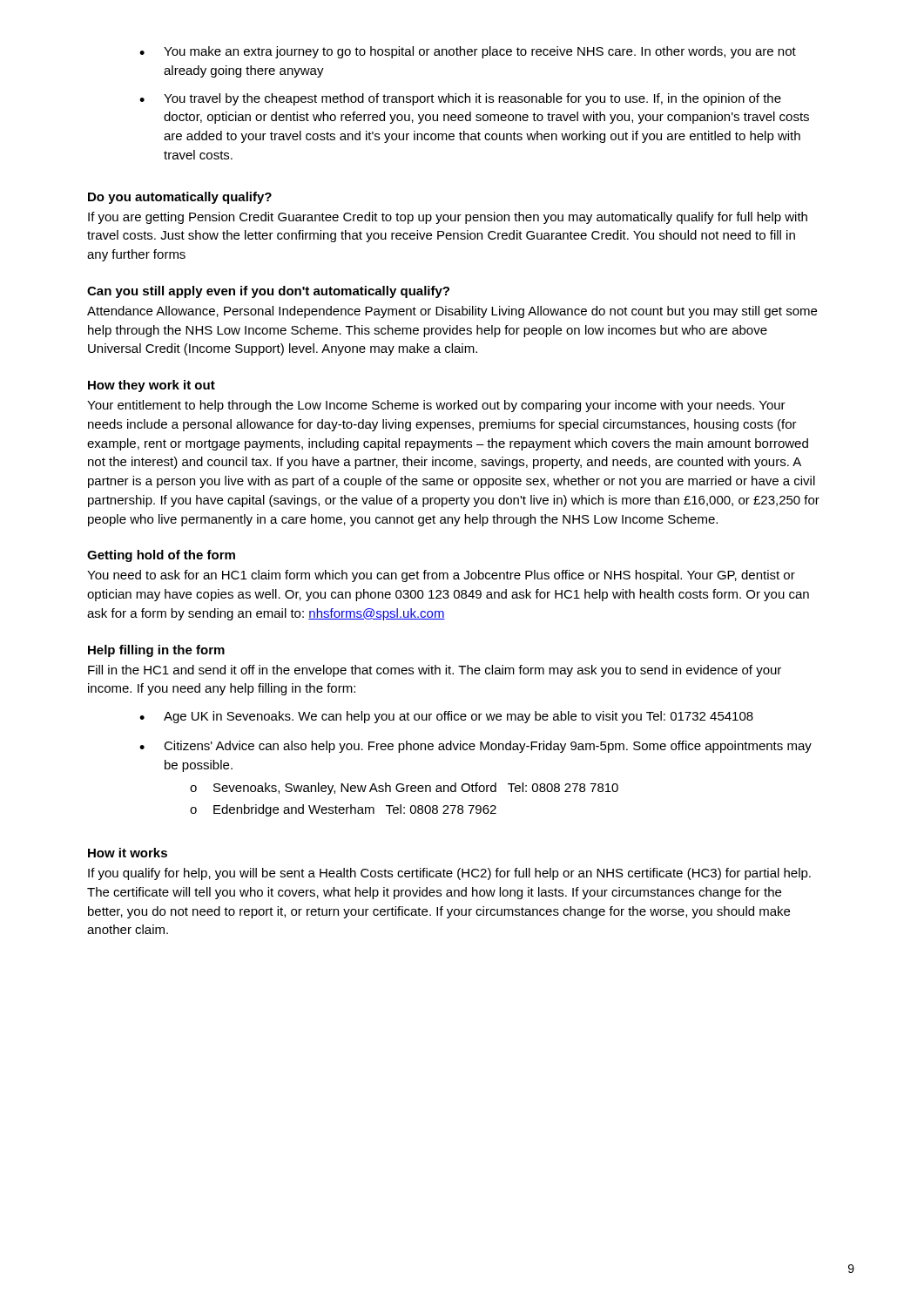Locate the text block that says "Fill in the HC1 and send"
Screen dimensions: 1307x924
(434, 679)
